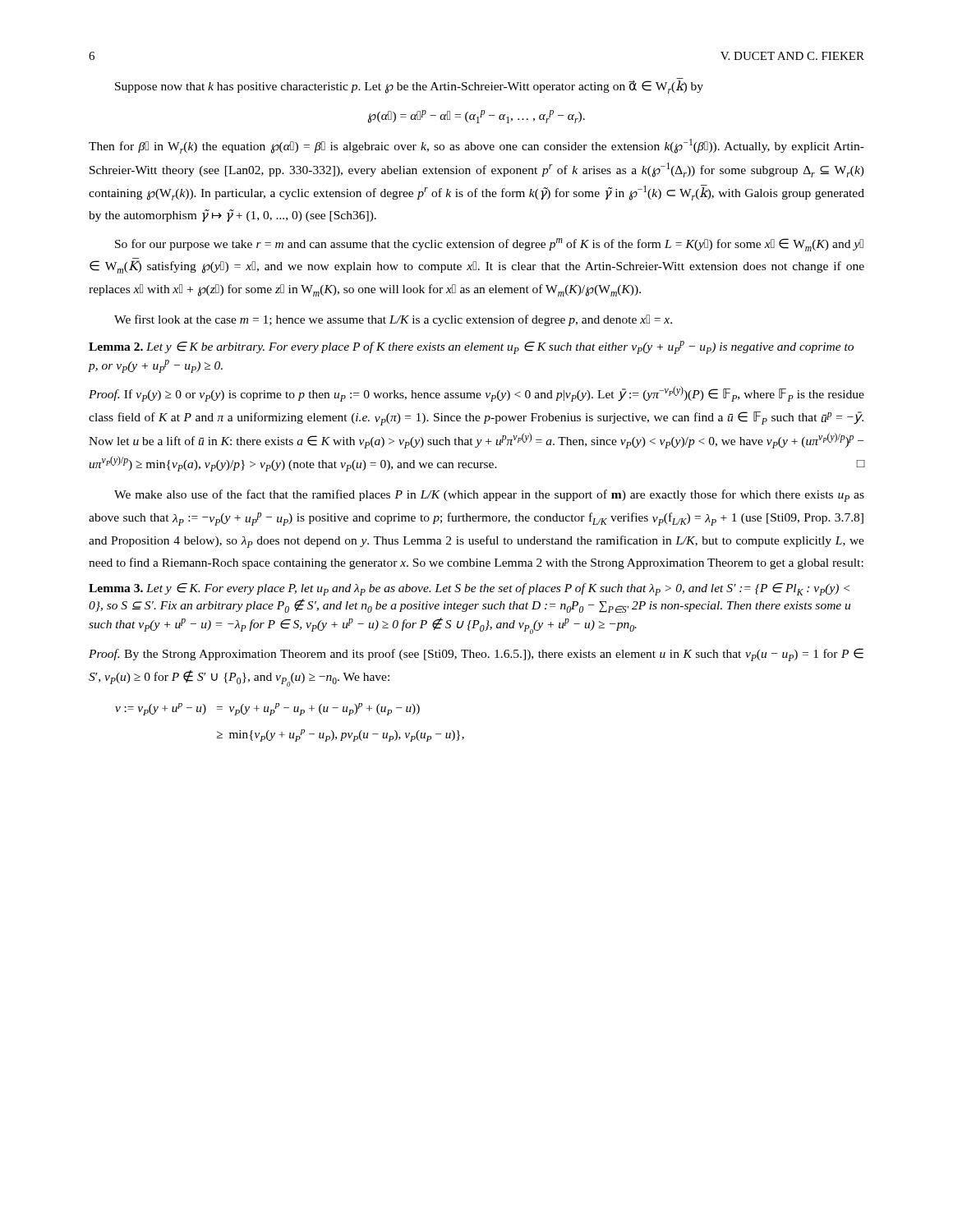
Task: Navigate to the passage starting "Then for β⃗ in"
Action: 476,180
